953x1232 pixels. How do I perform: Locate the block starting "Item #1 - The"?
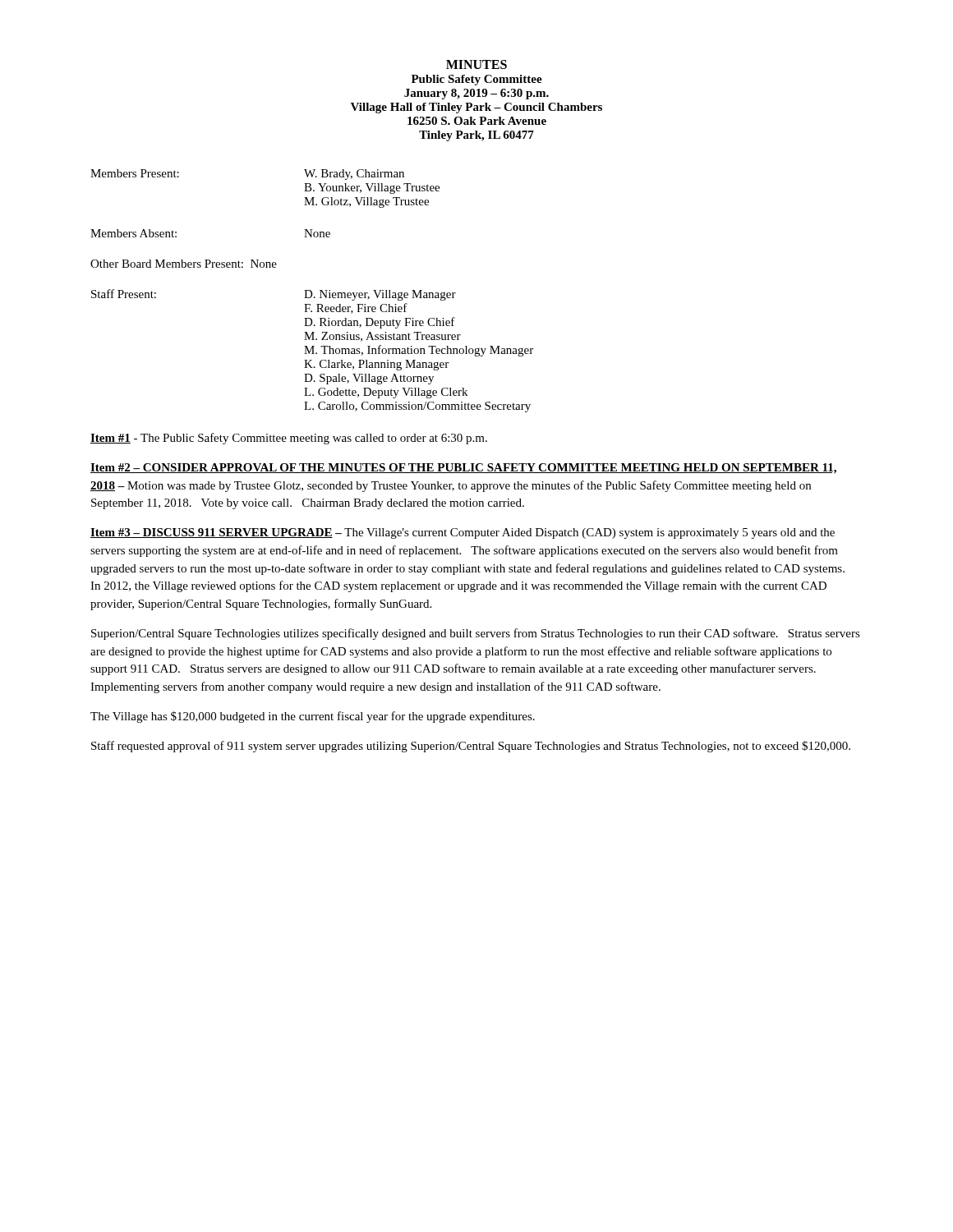[x=289, y=438]
